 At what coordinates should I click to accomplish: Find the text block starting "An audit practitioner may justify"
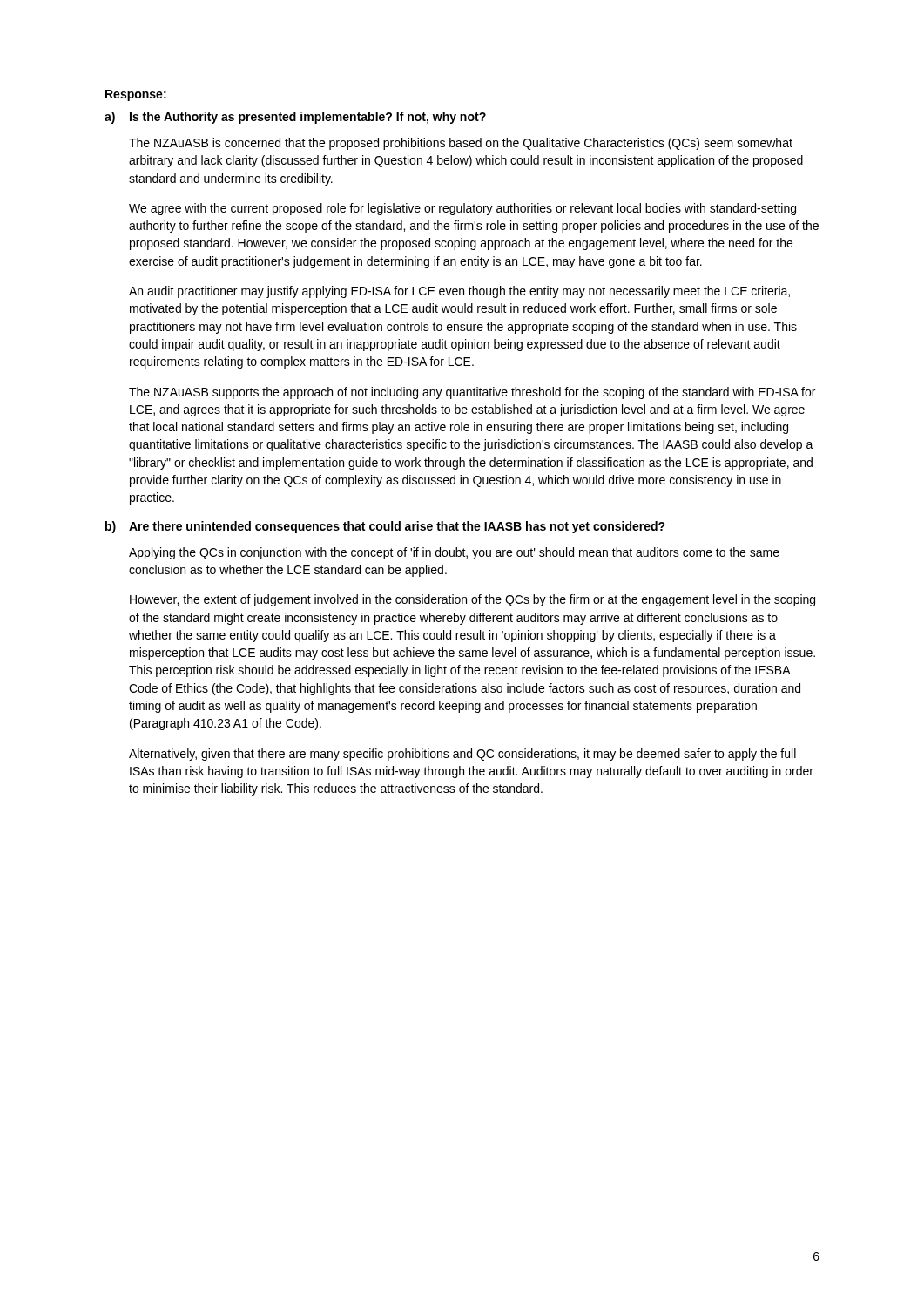474,327
